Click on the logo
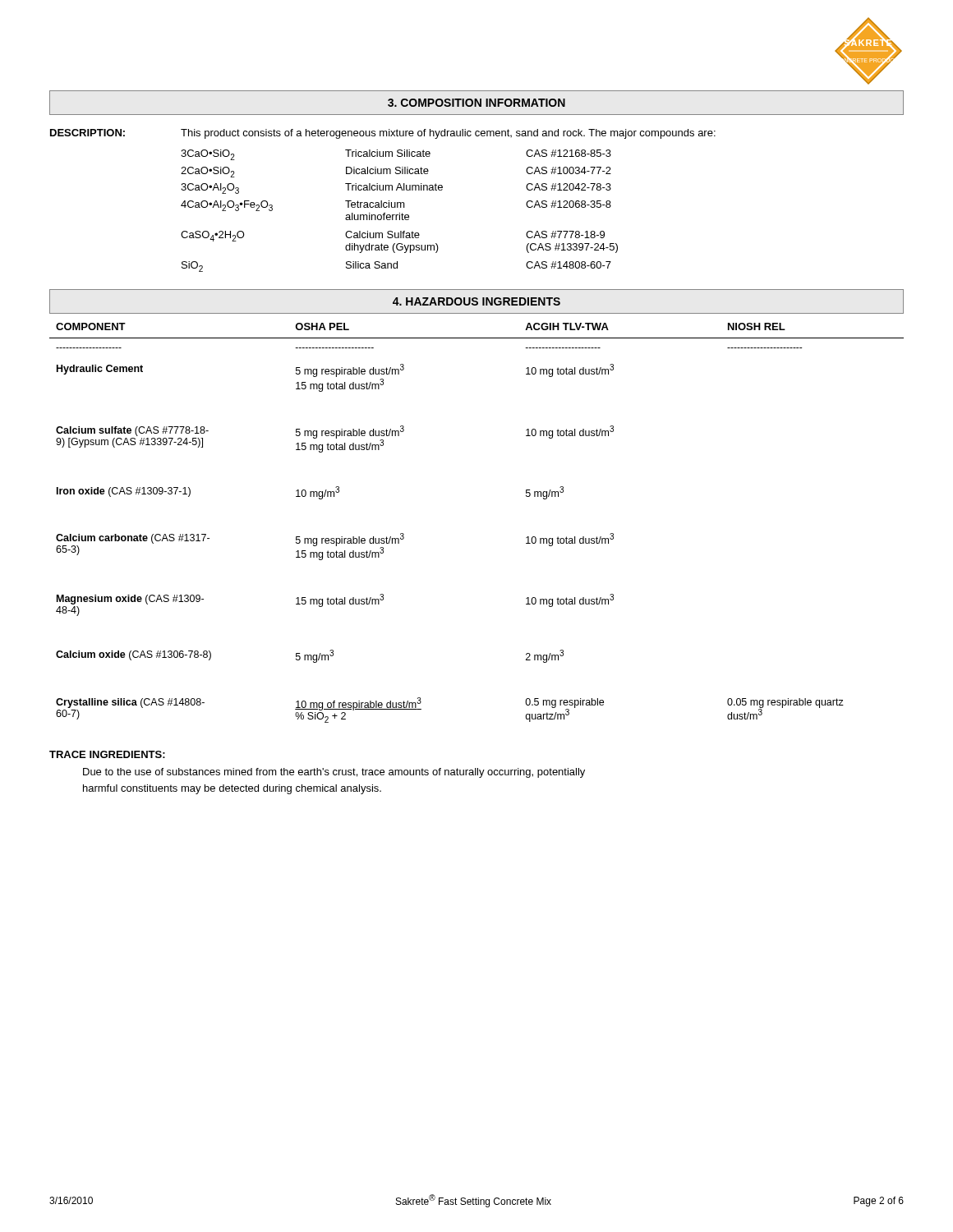This screenshot has width=953, height=1232. tap(871, 51)
